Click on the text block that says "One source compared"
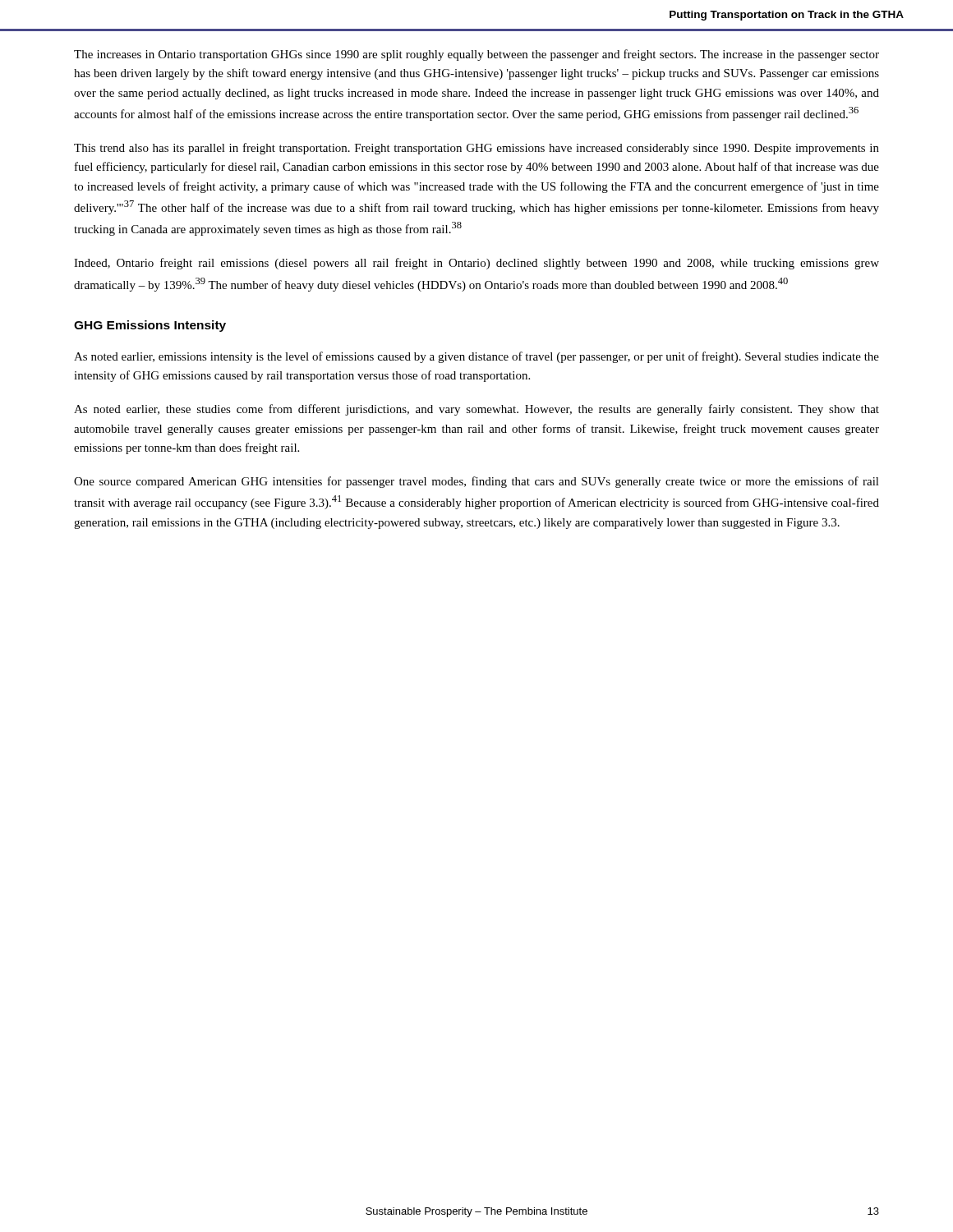953x1232 pixels. [476, 502]
